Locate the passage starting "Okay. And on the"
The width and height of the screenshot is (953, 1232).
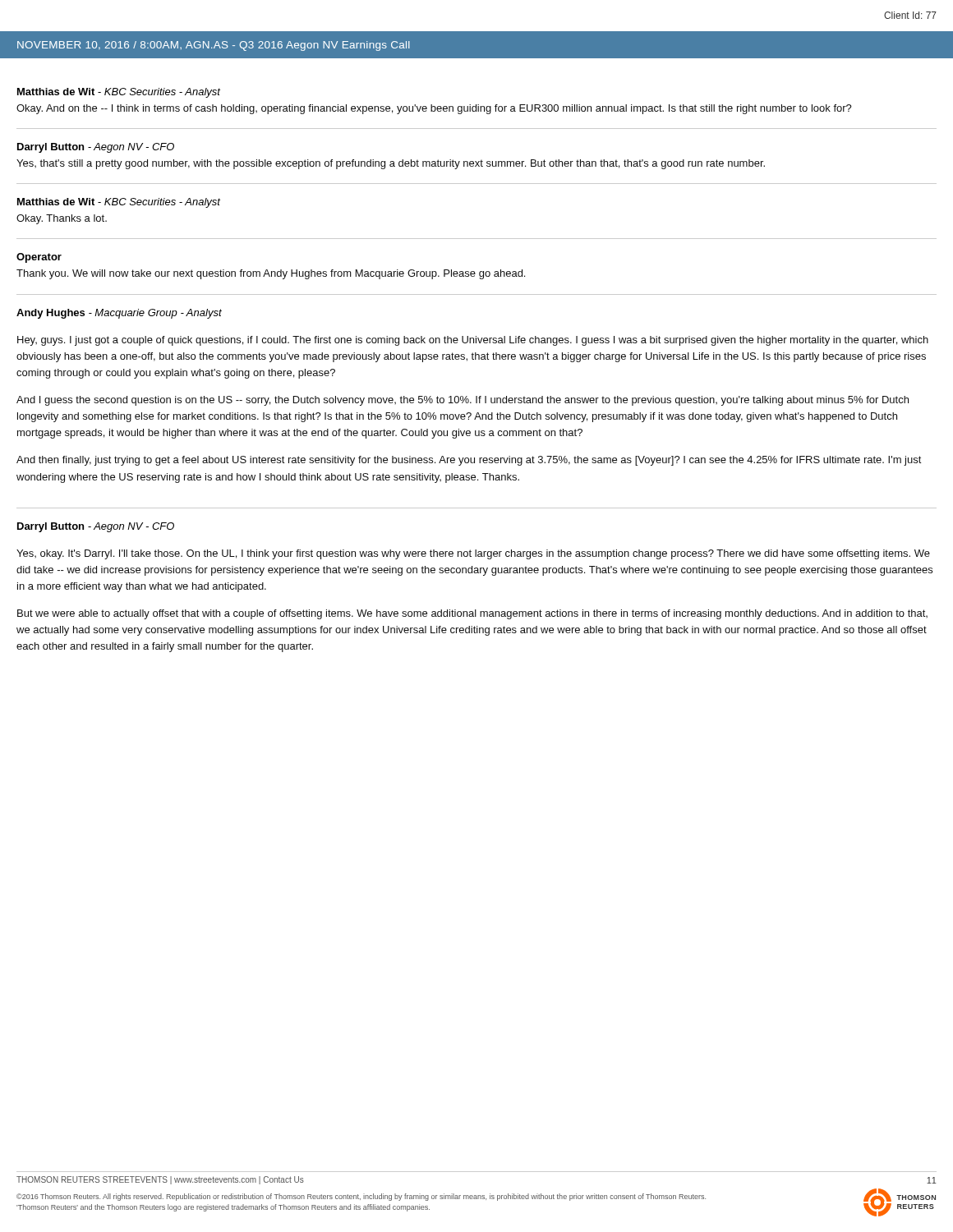click(434, 108)
